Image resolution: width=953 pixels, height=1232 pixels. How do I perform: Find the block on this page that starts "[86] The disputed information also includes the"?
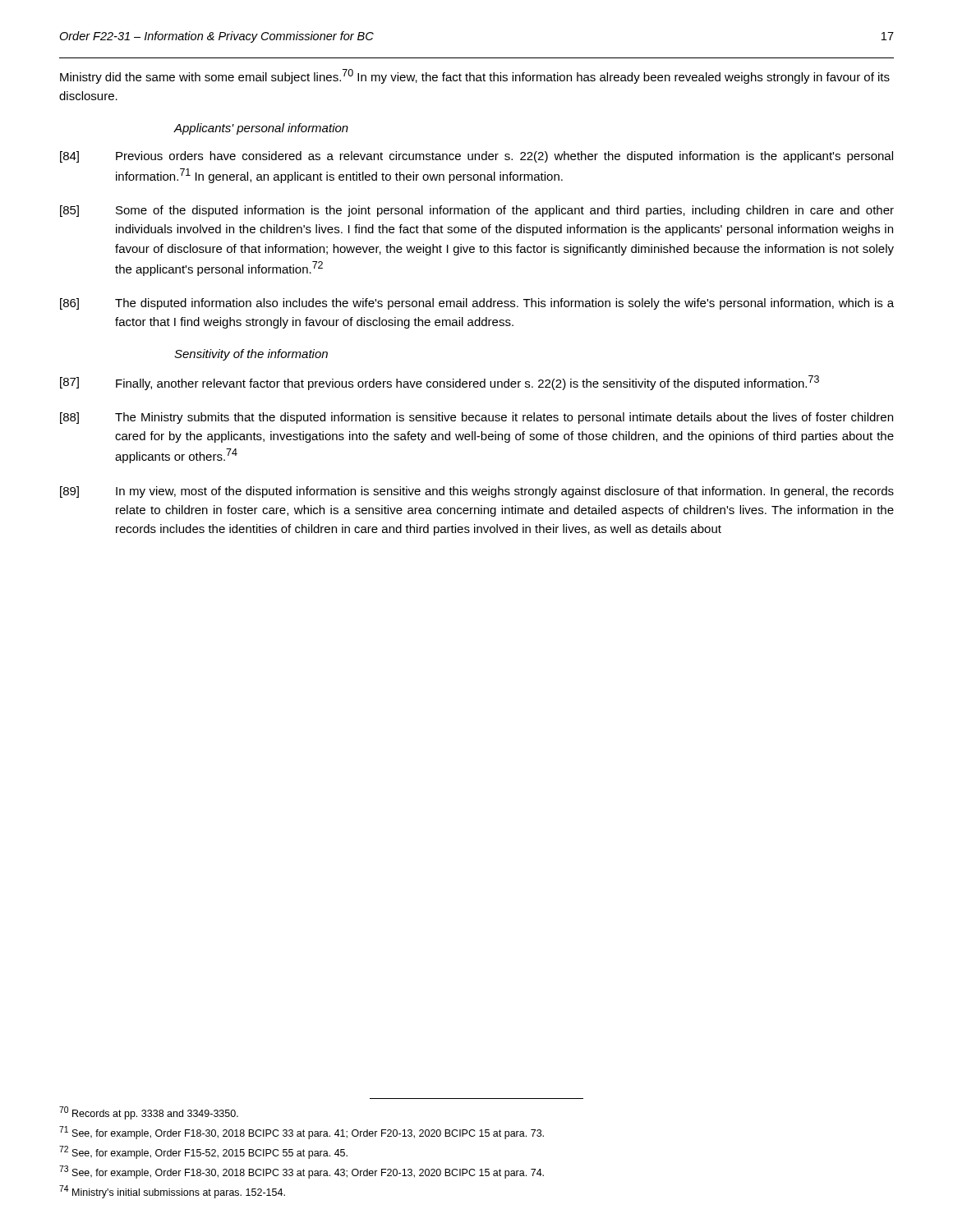[476, 312]
